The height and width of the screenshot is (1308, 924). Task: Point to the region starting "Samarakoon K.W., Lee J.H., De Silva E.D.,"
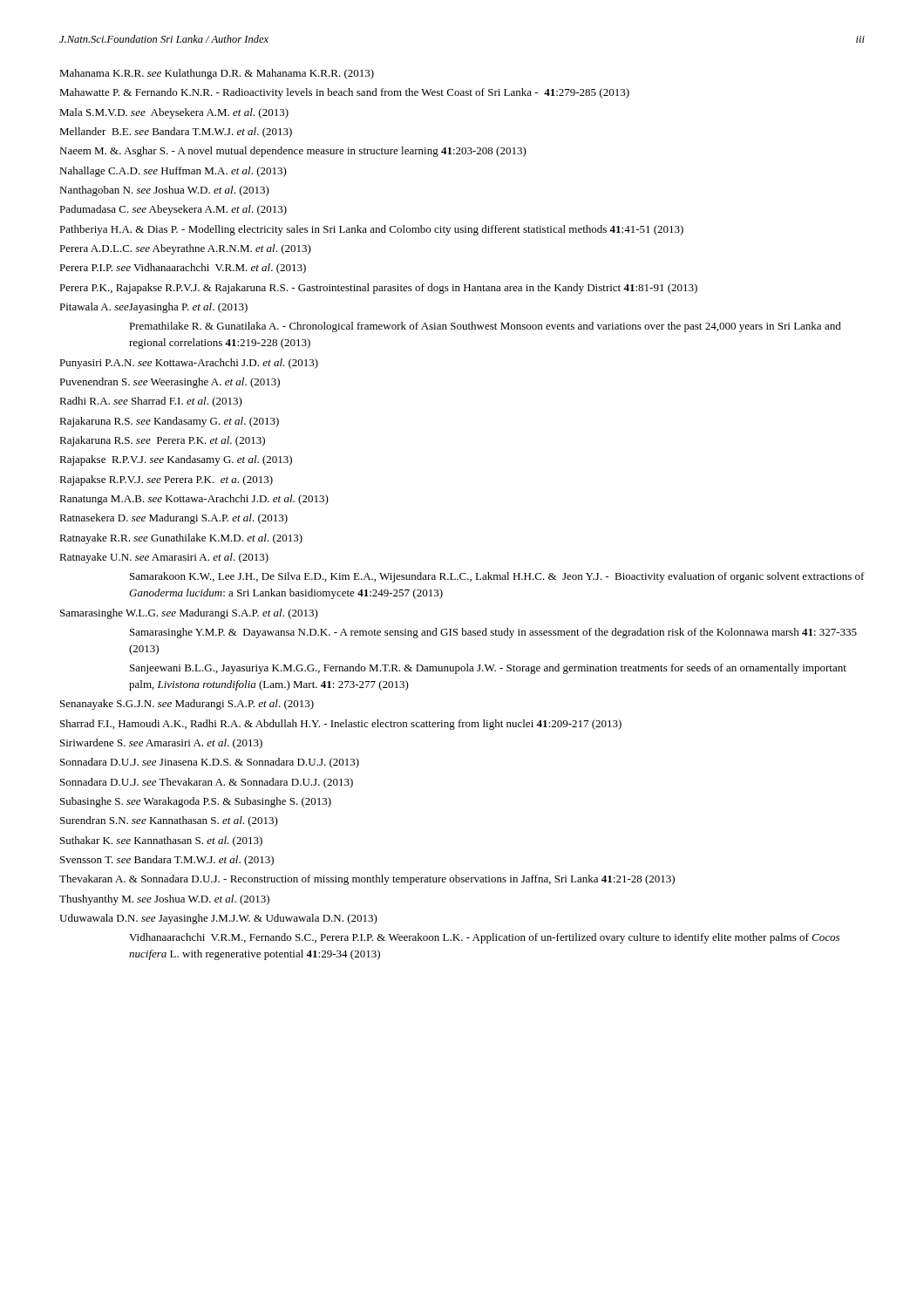(x=497, y=585)
